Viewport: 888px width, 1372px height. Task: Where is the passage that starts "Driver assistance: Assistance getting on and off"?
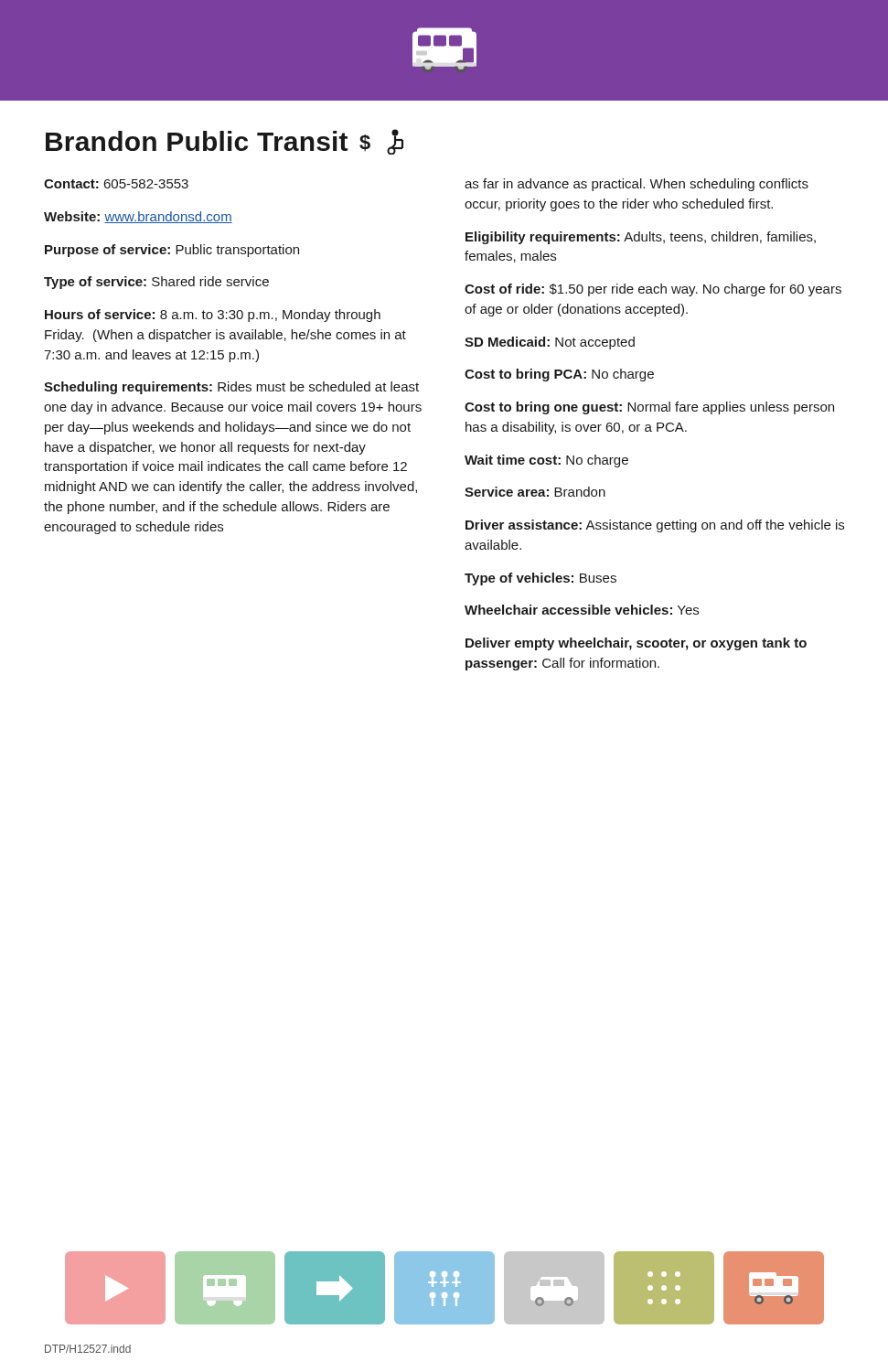[x=655, y=535]
